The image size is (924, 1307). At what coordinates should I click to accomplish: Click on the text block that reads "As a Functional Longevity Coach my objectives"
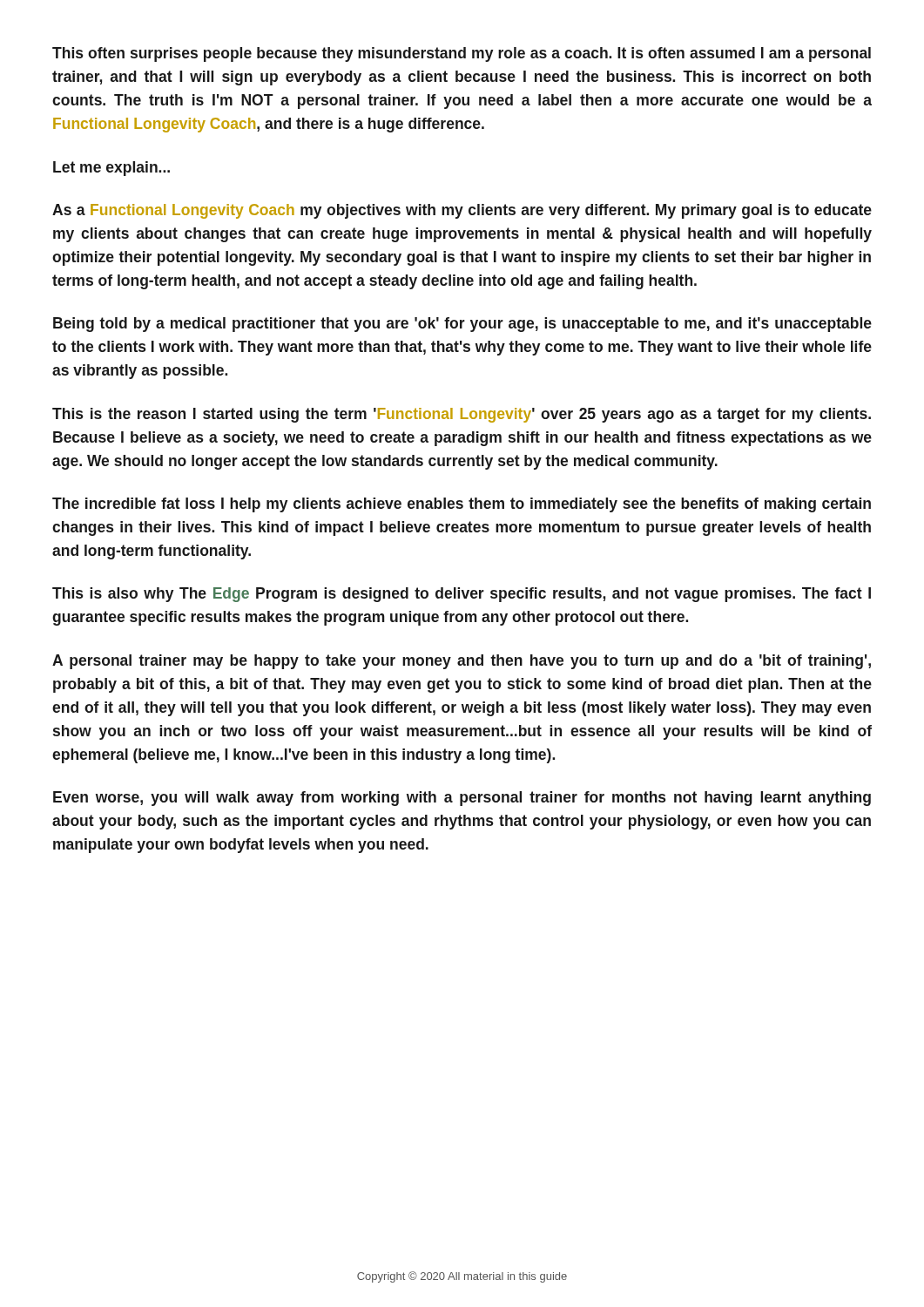pyautogui.click(x=462, y=245)
